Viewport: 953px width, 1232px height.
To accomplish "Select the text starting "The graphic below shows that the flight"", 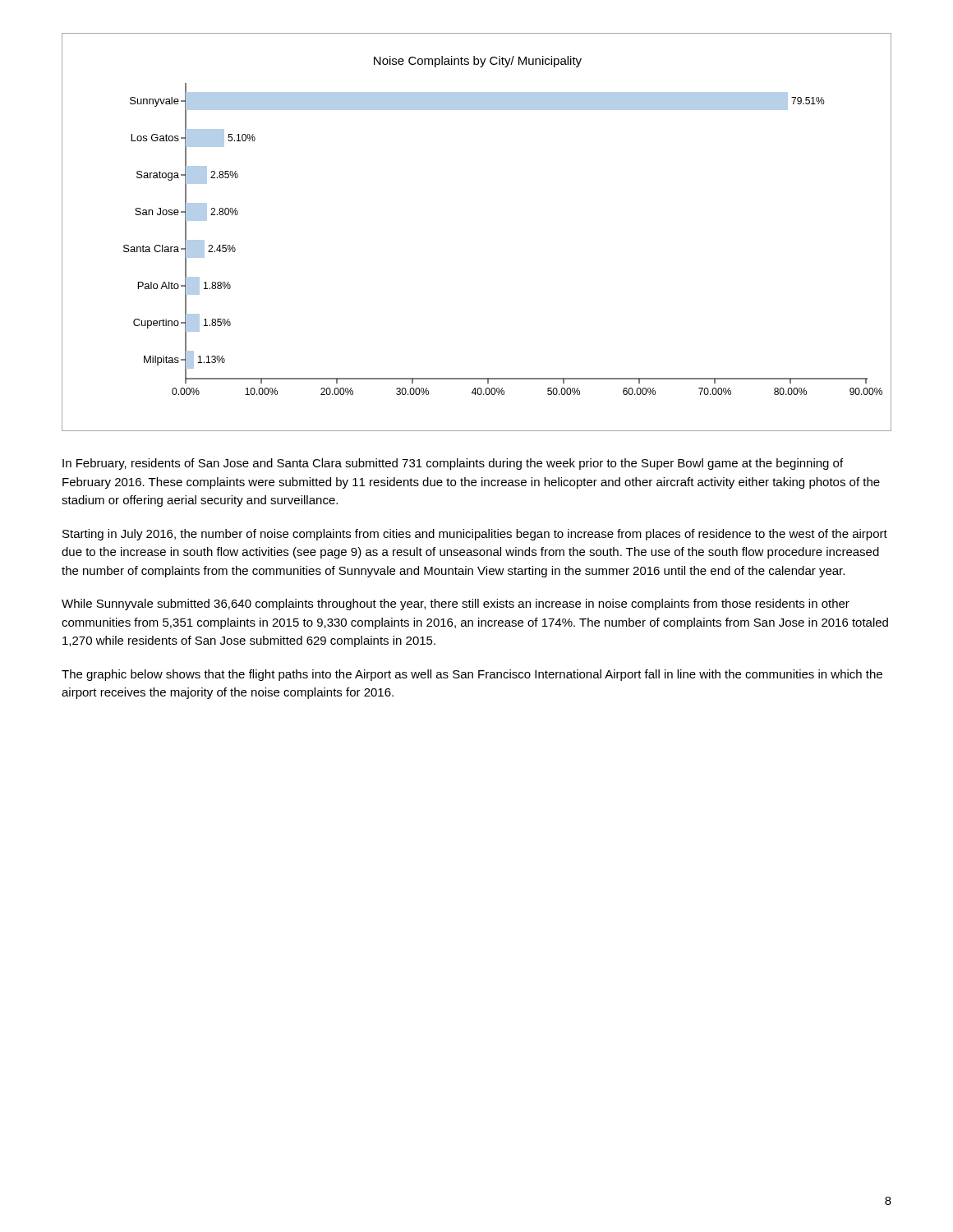I will [472, 683].
